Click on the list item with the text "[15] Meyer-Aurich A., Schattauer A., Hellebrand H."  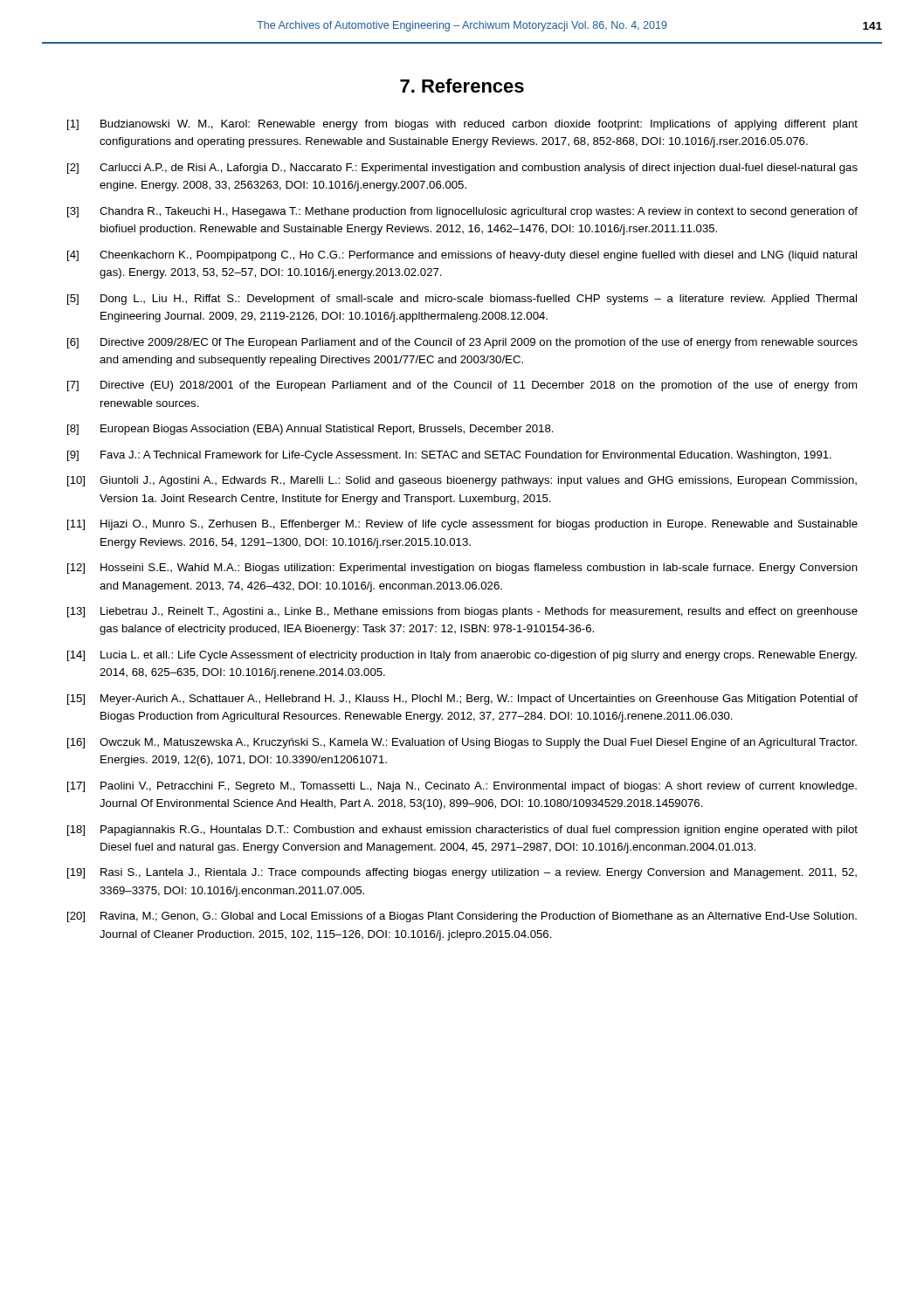462,708
